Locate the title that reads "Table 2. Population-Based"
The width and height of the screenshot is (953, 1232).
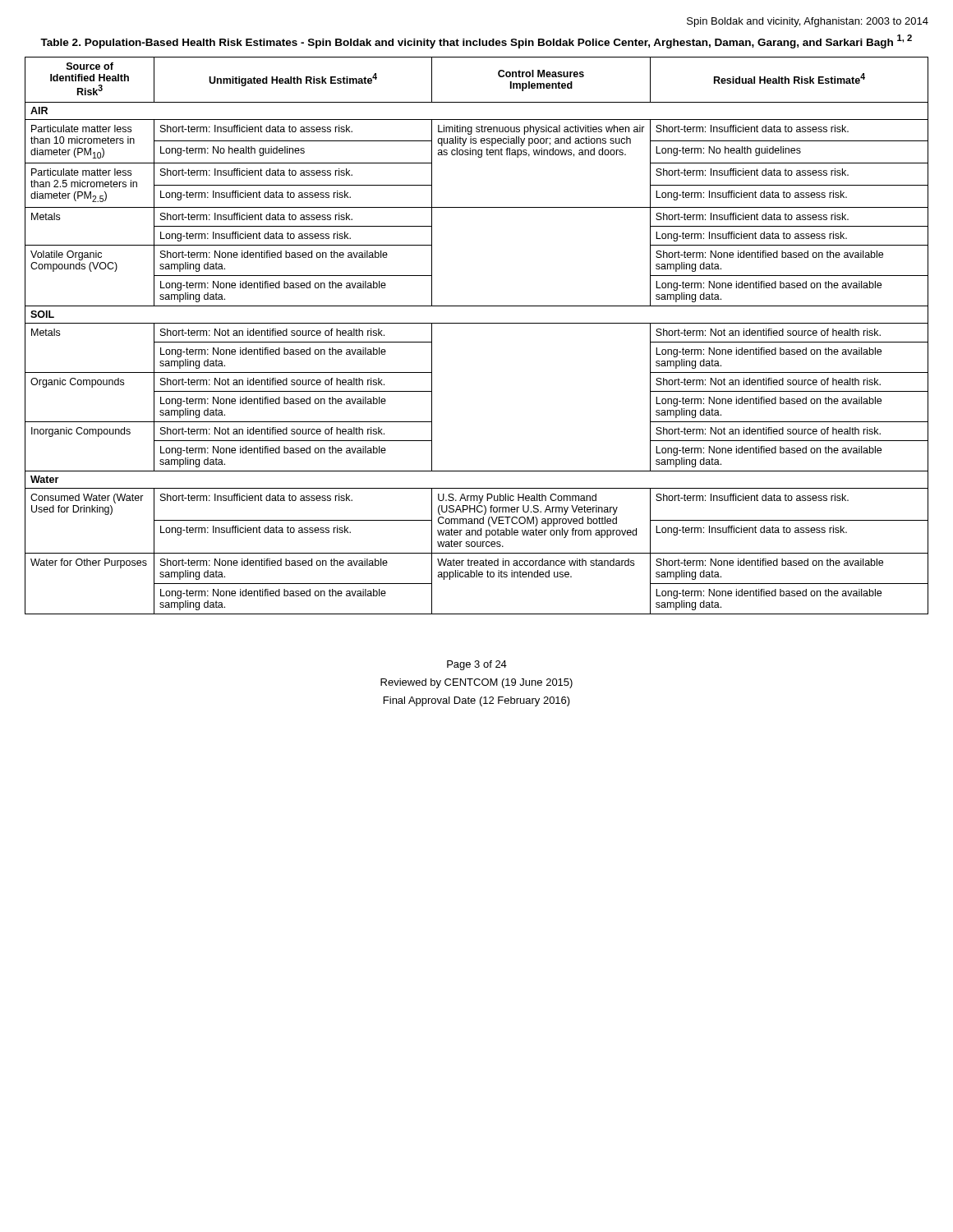pyautogui.click(x=476, y=40)
